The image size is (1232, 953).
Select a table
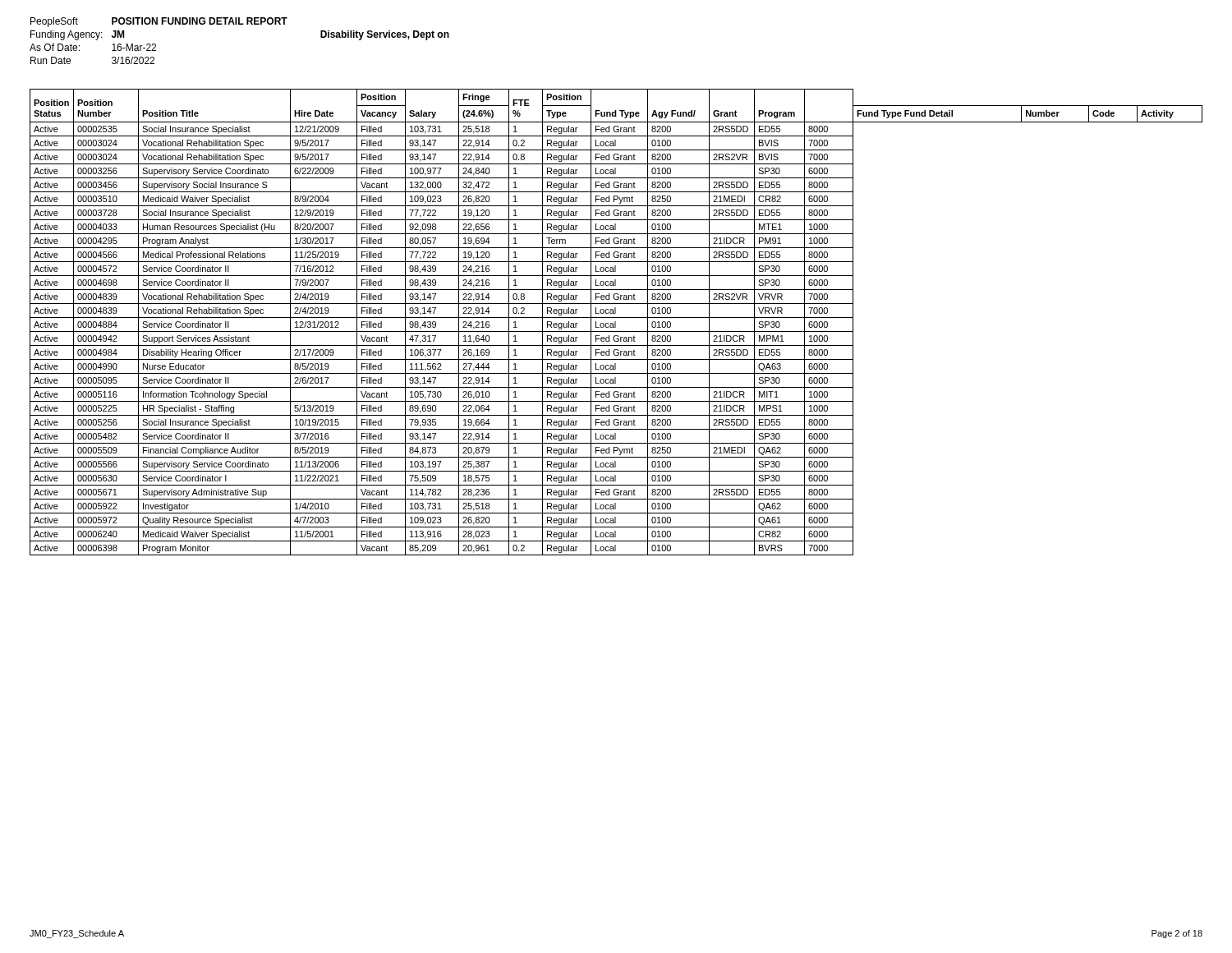616,322
